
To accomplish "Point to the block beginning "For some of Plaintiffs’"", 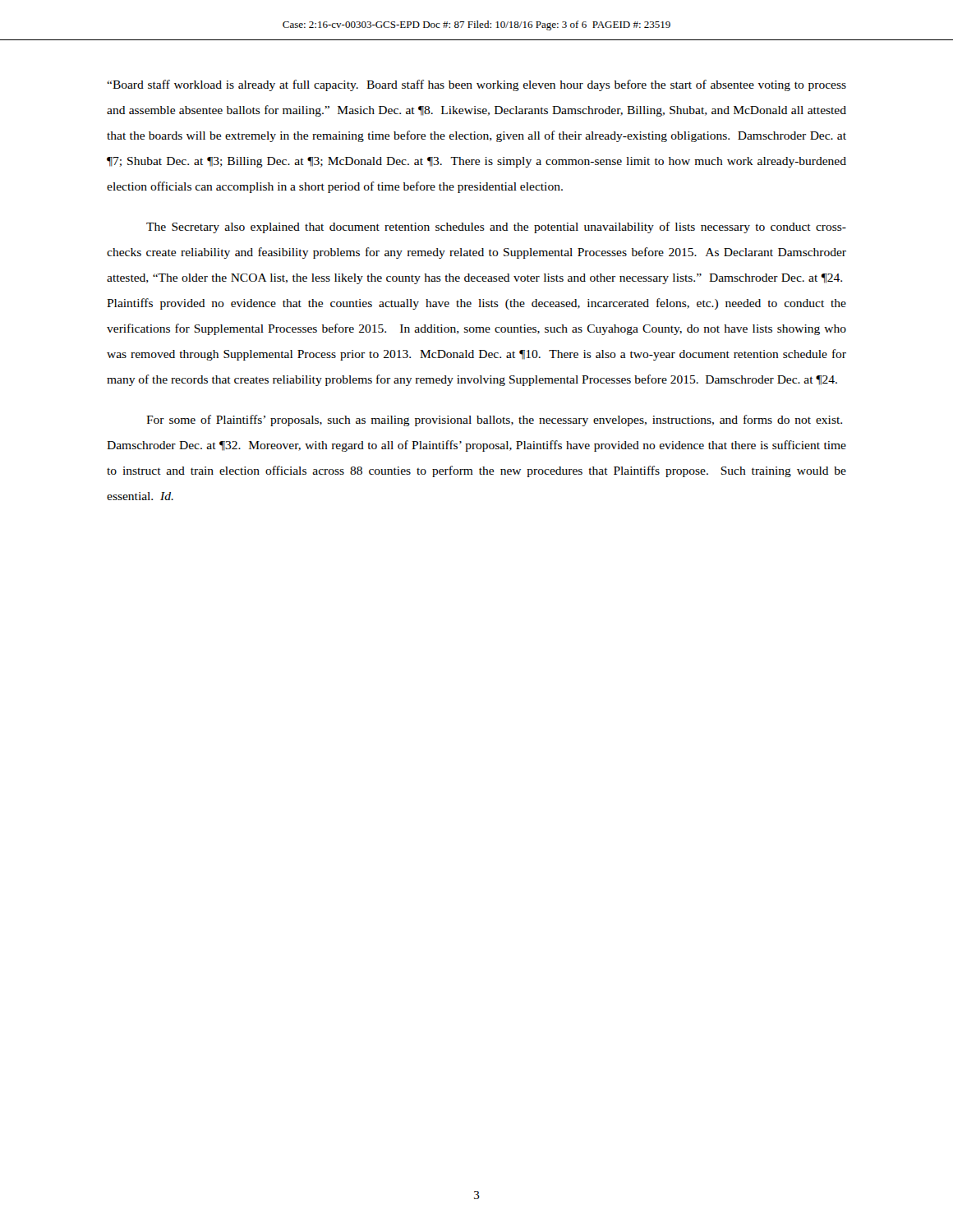I will coord(476,458).
